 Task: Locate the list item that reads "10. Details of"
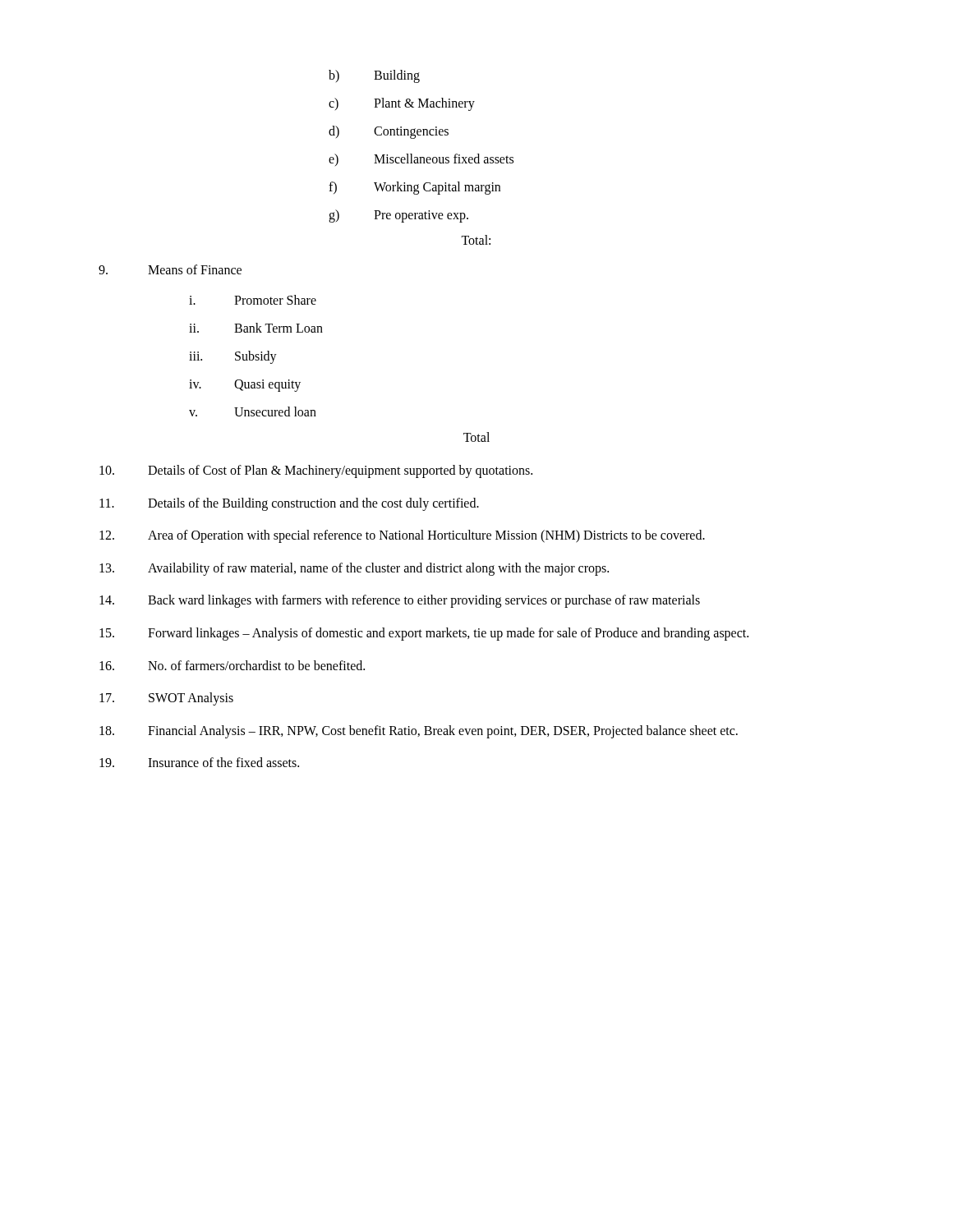[476, 470]
